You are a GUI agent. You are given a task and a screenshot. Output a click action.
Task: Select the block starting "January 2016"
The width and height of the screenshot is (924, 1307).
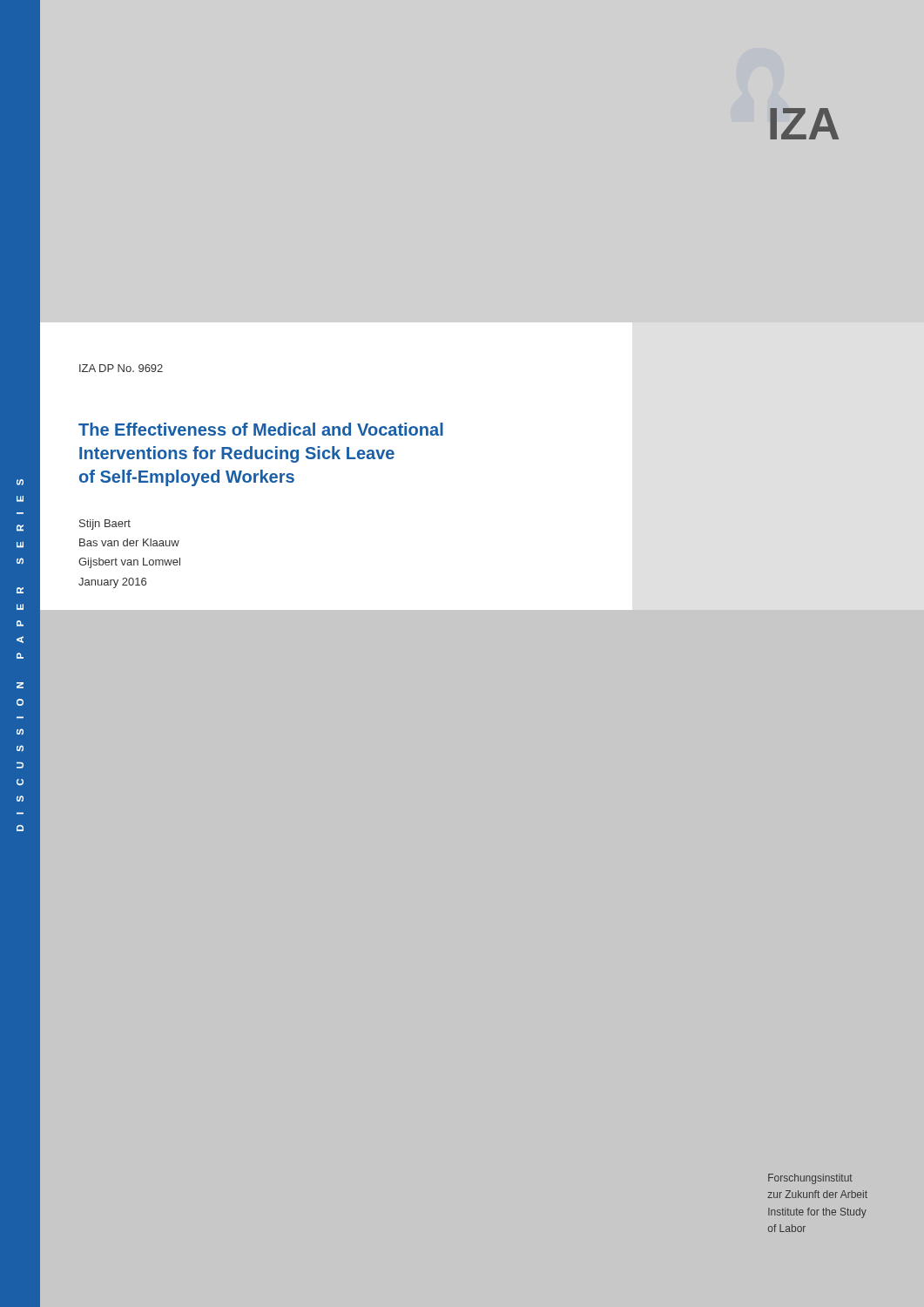point(113,582)
